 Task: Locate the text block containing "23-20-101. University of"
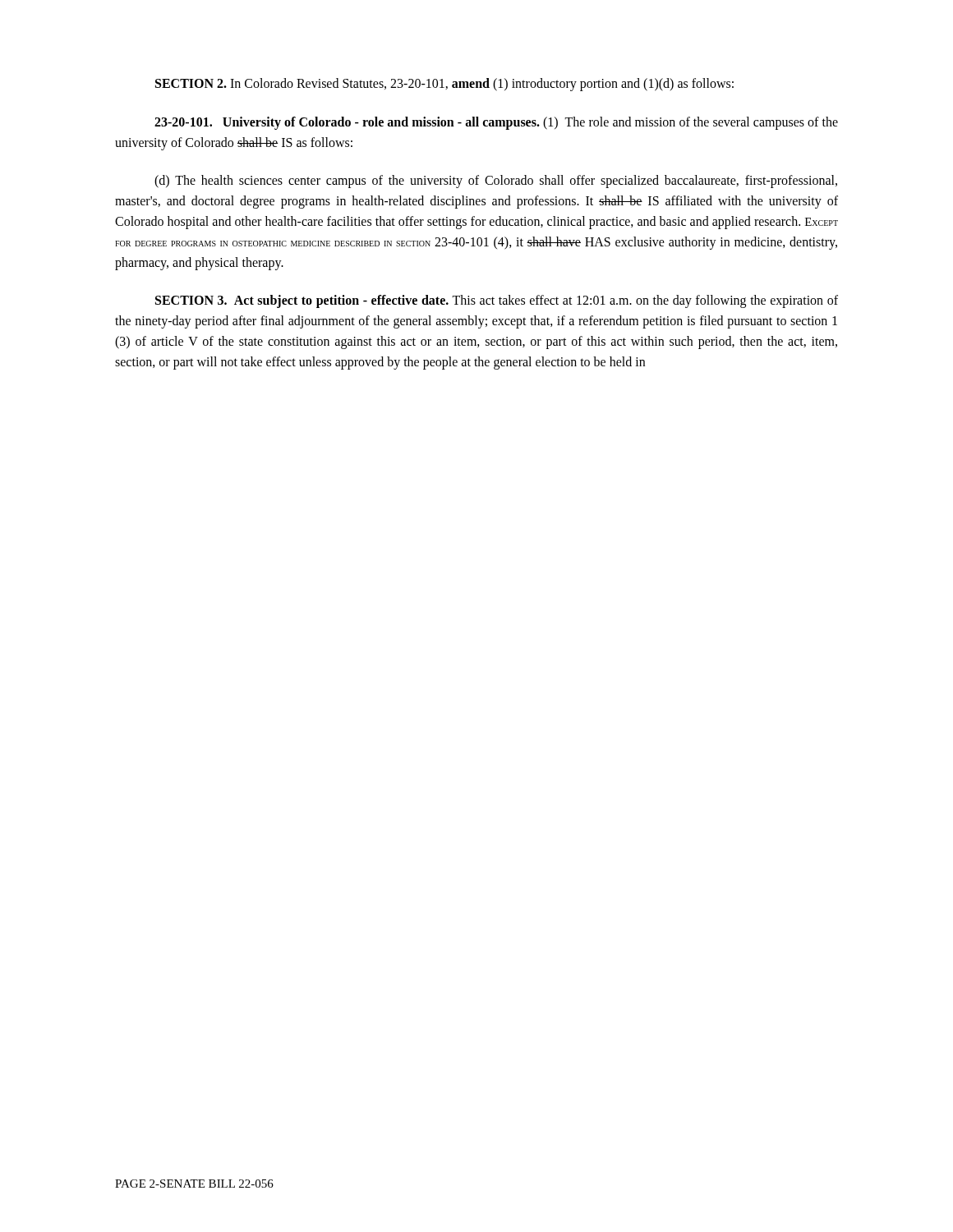click(x=476, y=133)
